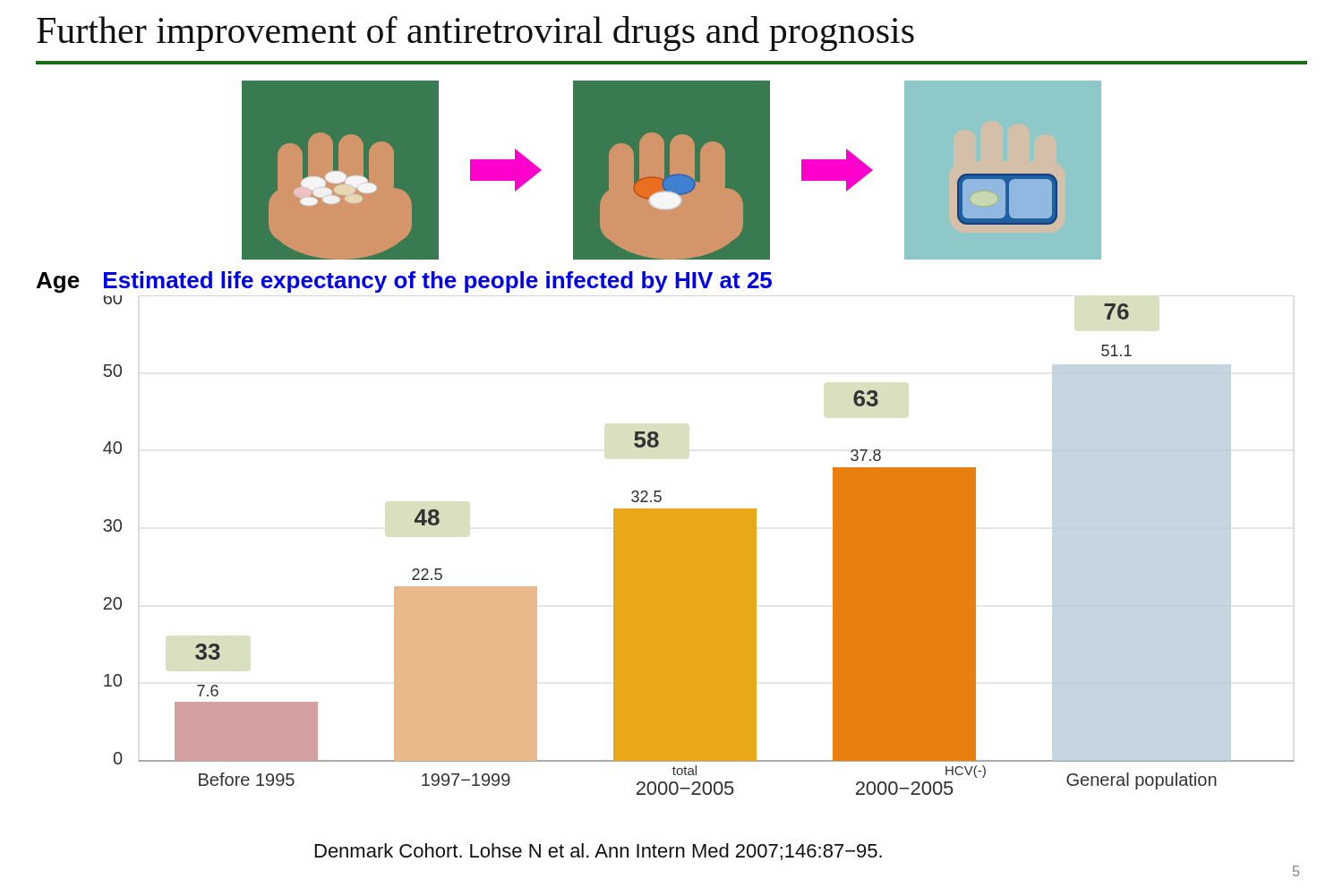Locate the title that says "Further improvement of antiretroviral drugs and"
The image size is (1343, 896).
[475, 30]
